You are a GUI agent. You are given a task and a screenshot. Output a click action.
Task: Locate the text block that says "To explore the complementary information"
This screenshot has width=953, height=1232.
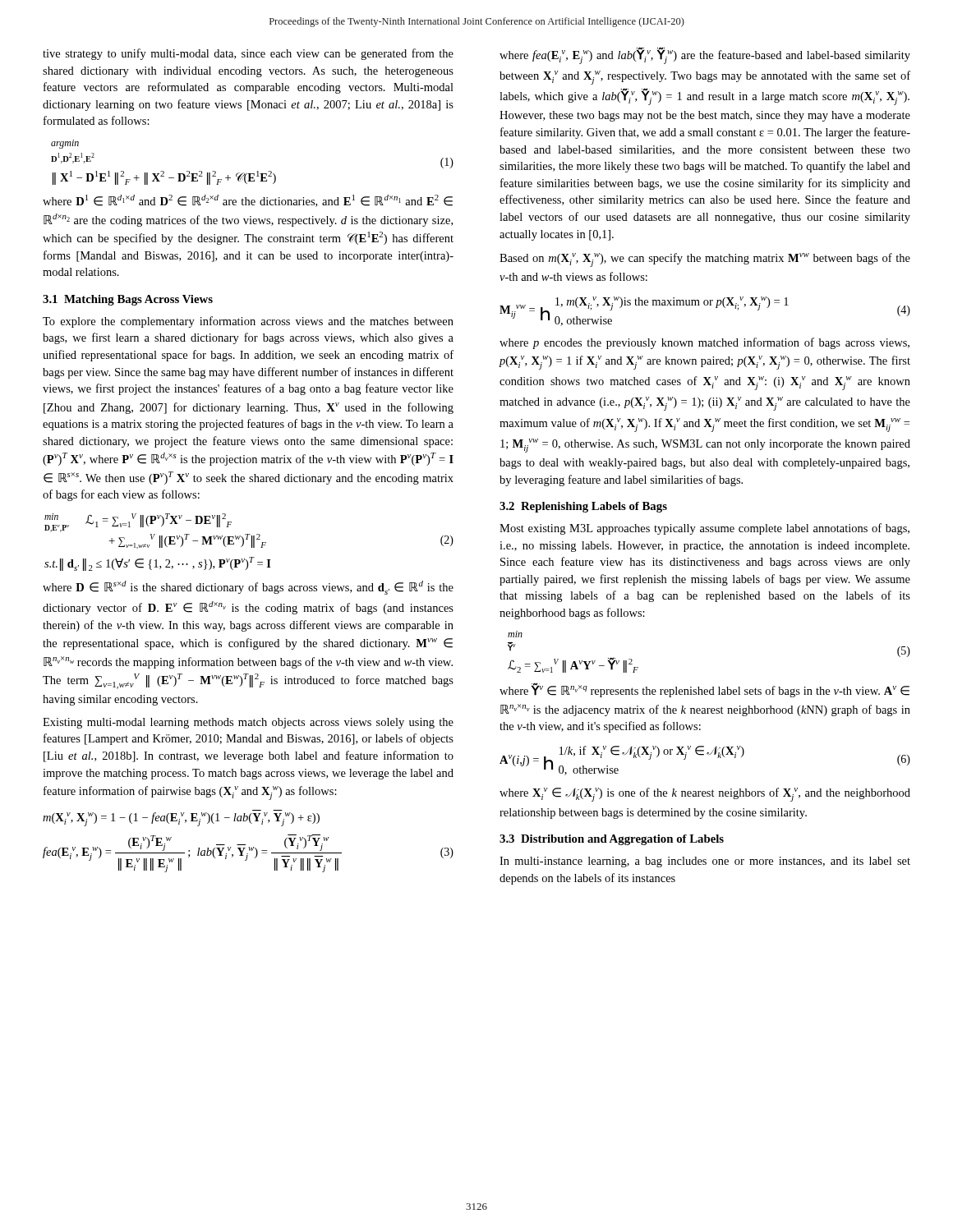[x=248, y=408]
